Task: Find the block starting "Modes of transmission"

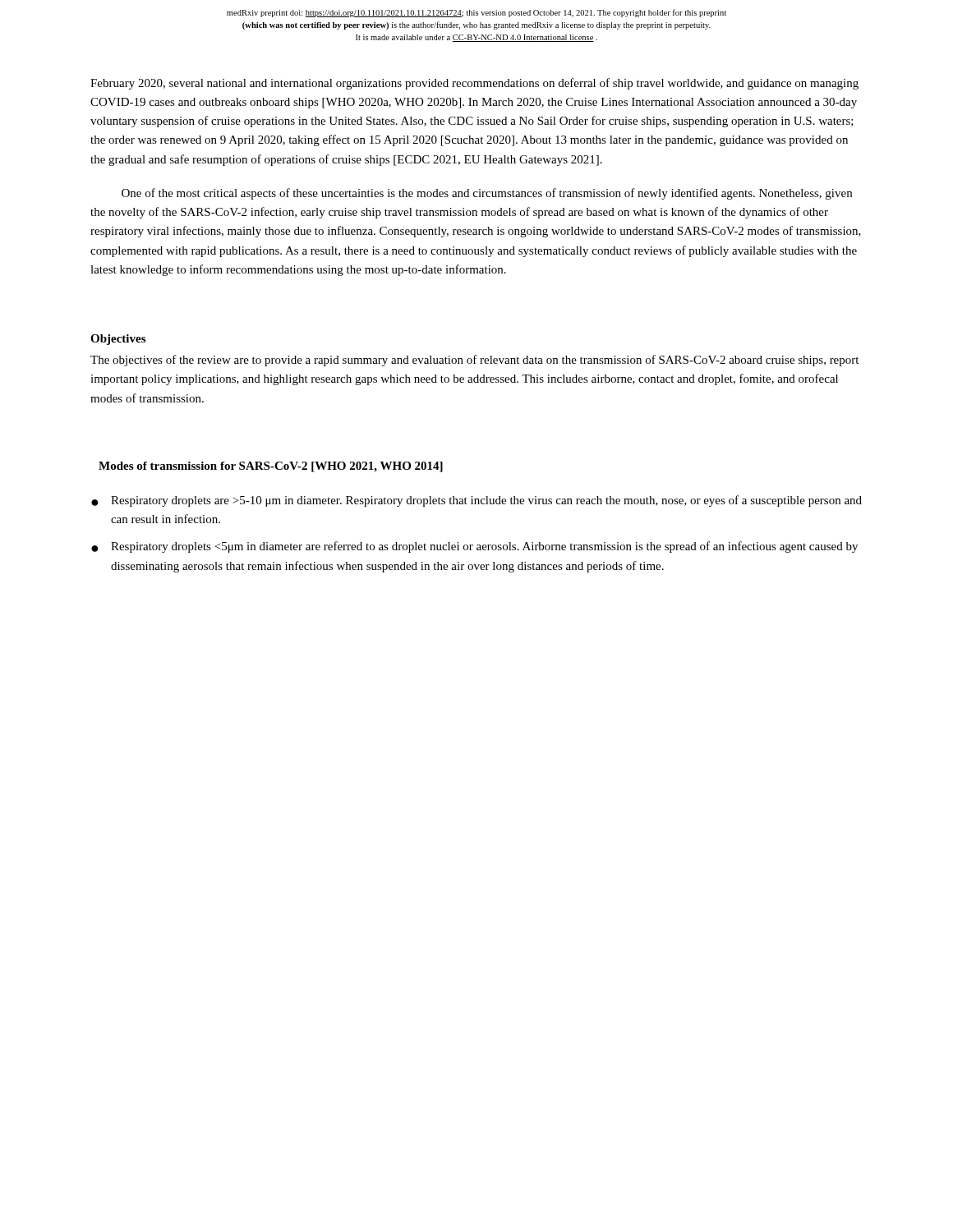Action: click(x=271, y=466)
